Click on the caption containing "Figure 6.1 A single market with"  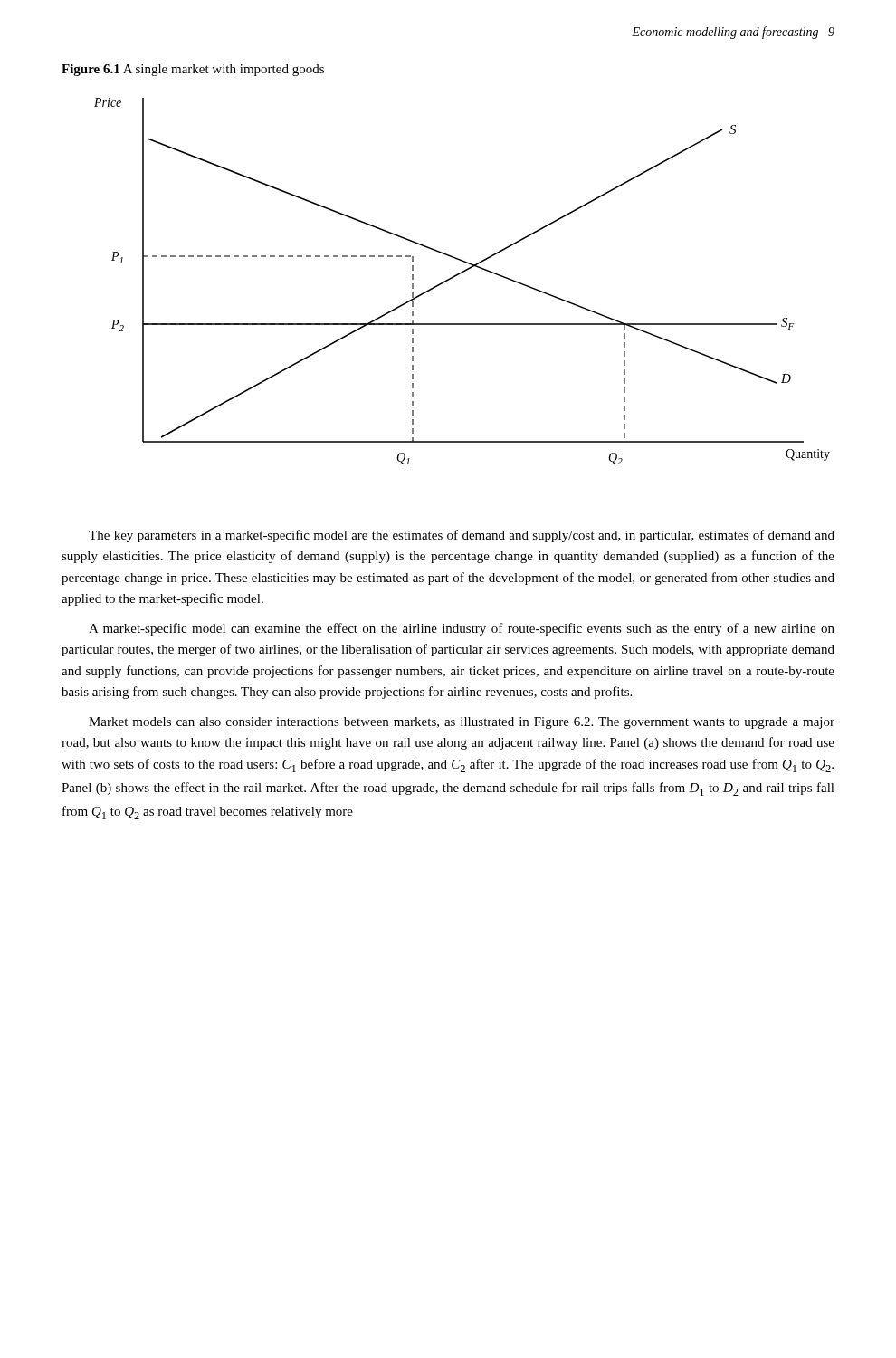[x=193, y=69]
